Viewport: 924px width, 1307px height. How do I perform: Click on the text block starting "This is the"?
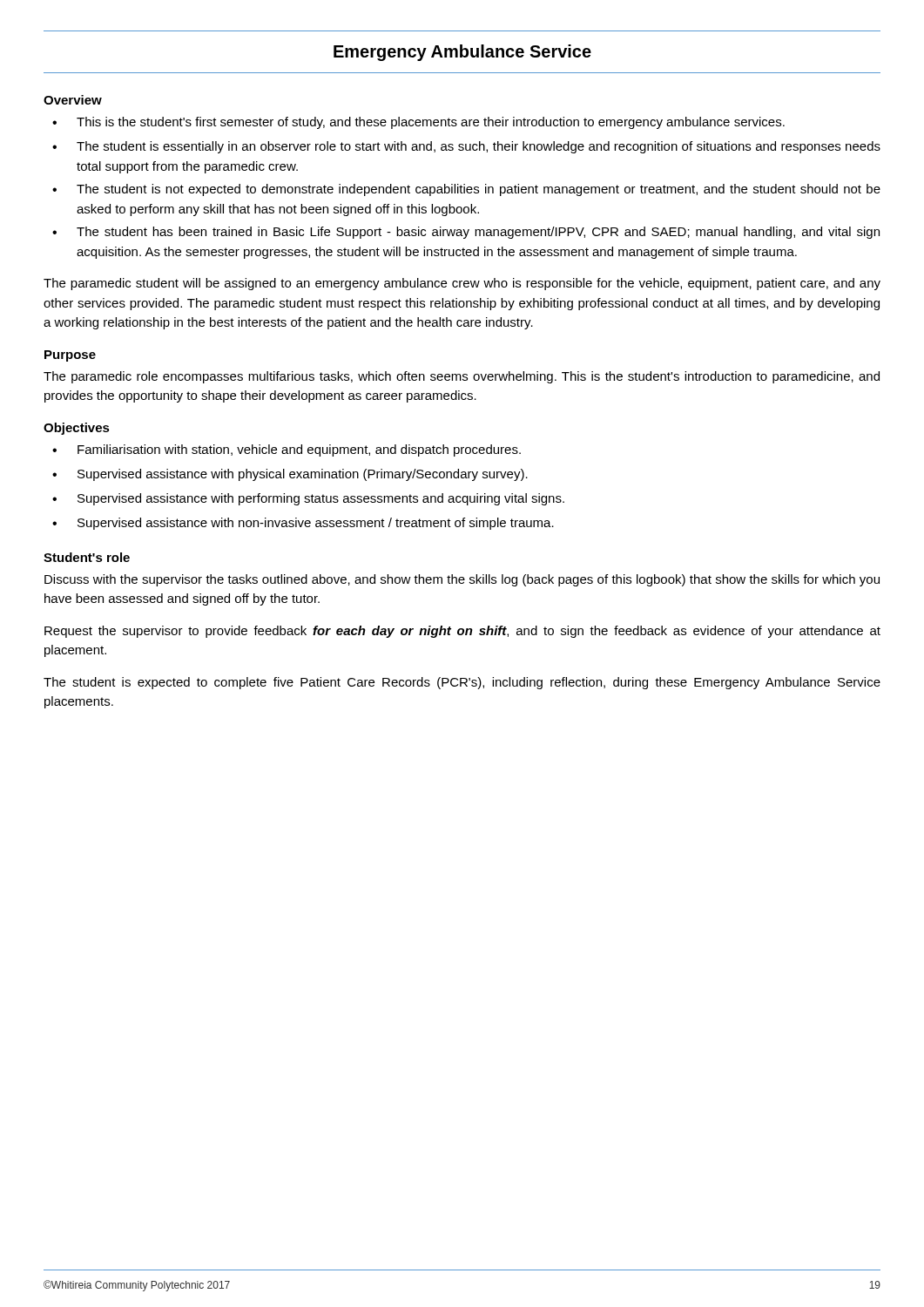479,122
